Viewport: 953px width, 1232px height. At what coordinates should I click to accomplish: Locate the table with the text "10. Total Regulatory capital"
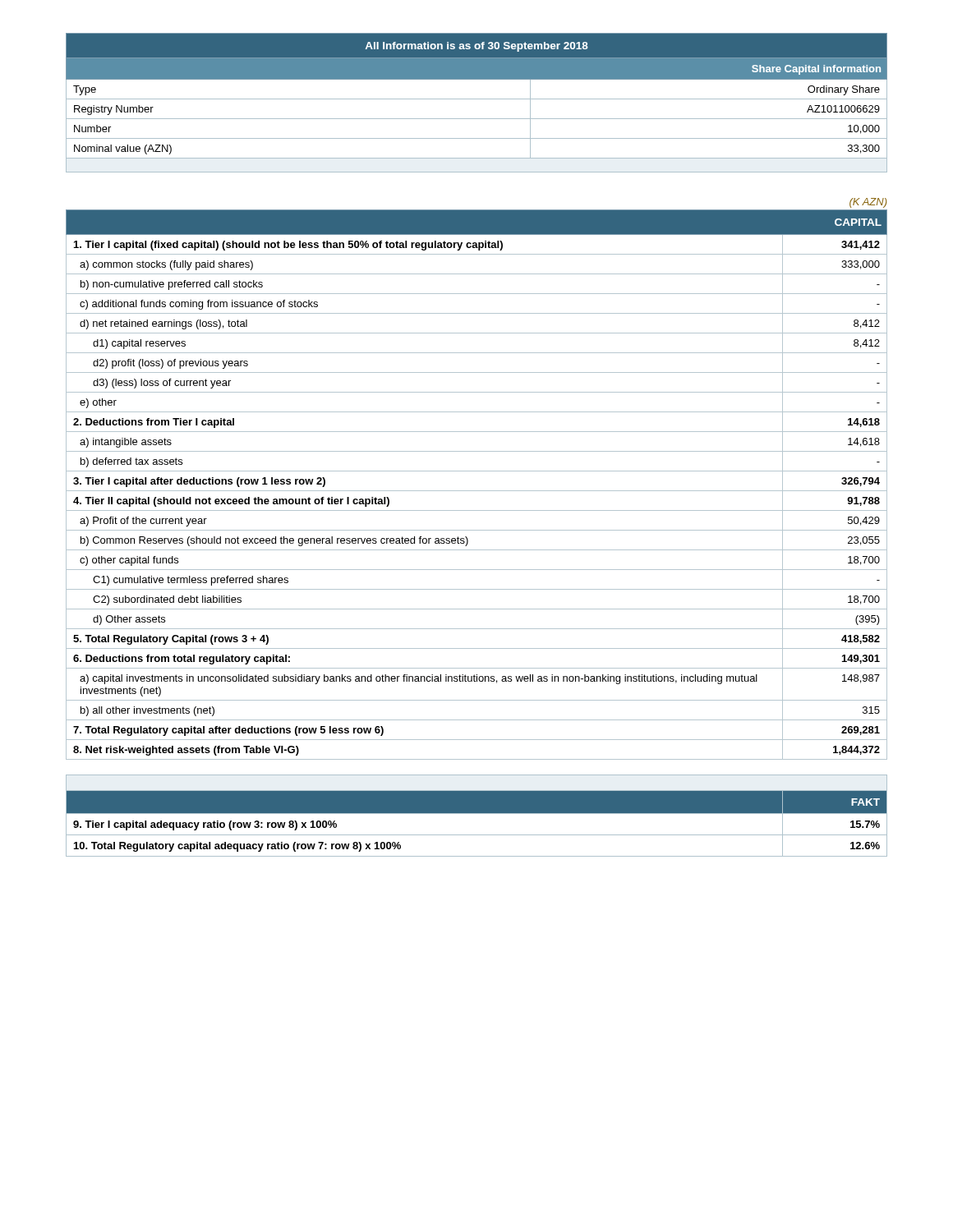coord(476,816)
